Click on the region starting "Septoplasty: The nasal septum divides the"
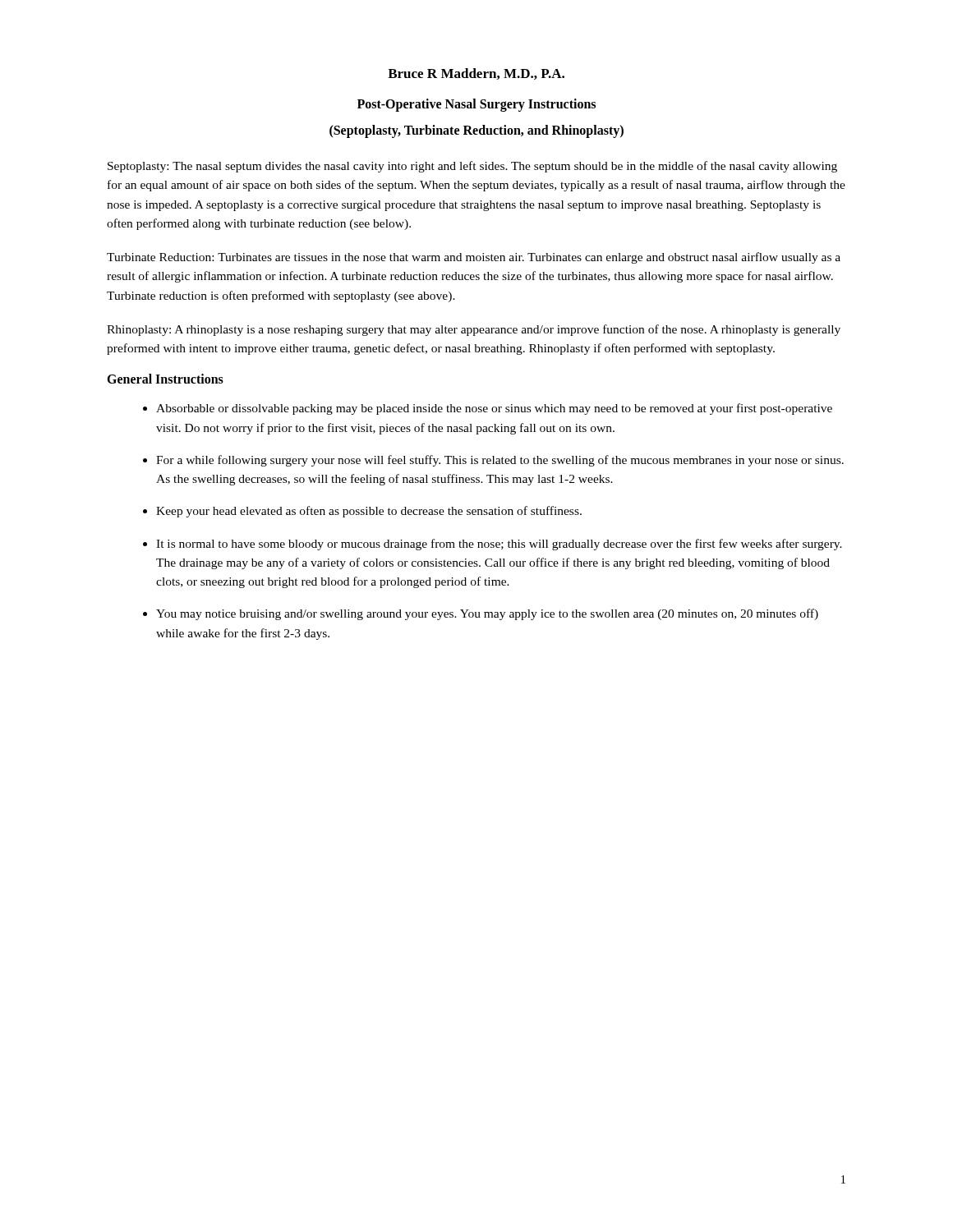The image size is (953, 1232). [x=476, y=194]
